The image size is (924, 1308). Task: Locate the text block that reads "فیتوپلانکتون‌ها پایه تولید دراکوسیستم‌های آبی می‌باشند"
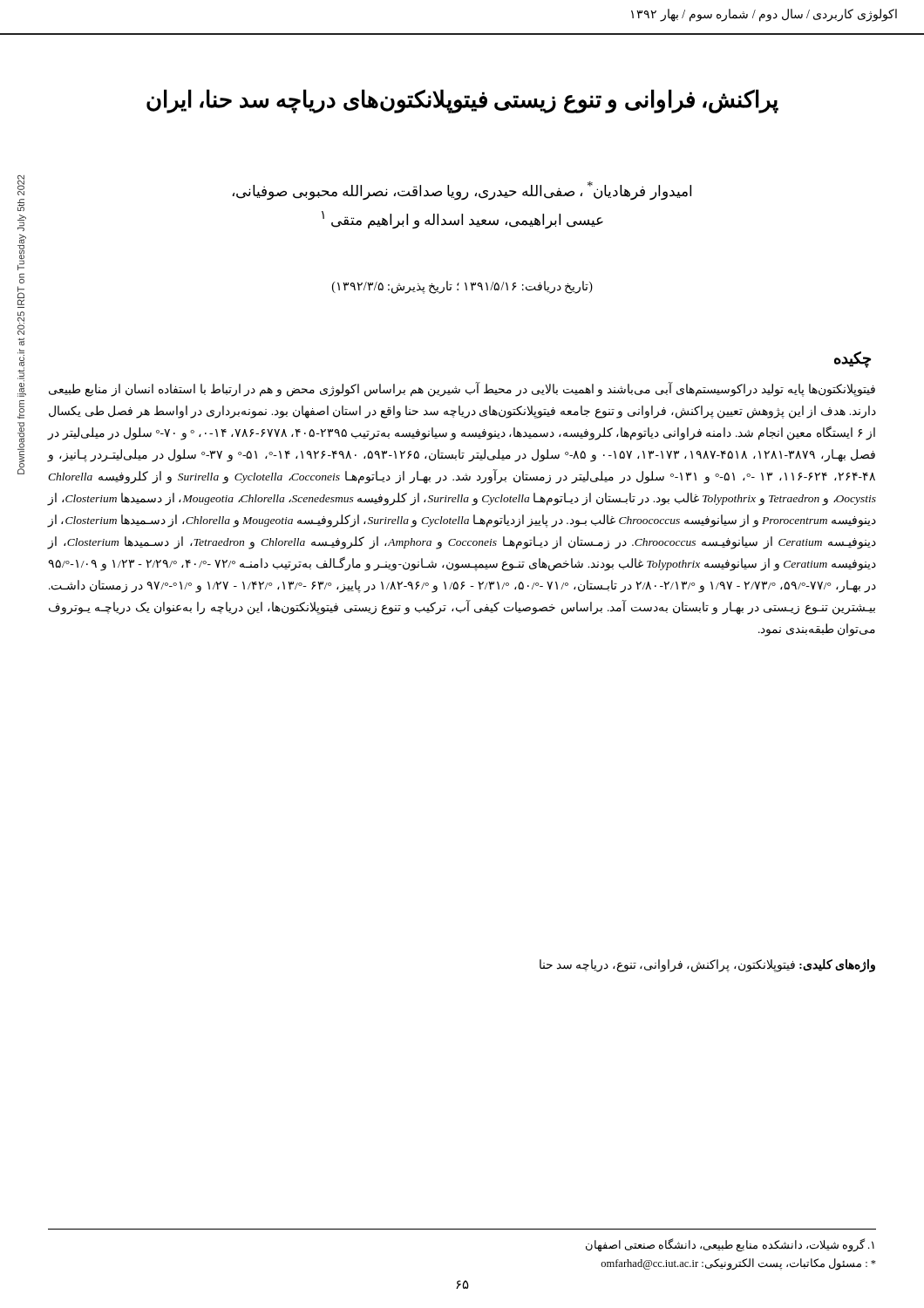click(462, 509)
